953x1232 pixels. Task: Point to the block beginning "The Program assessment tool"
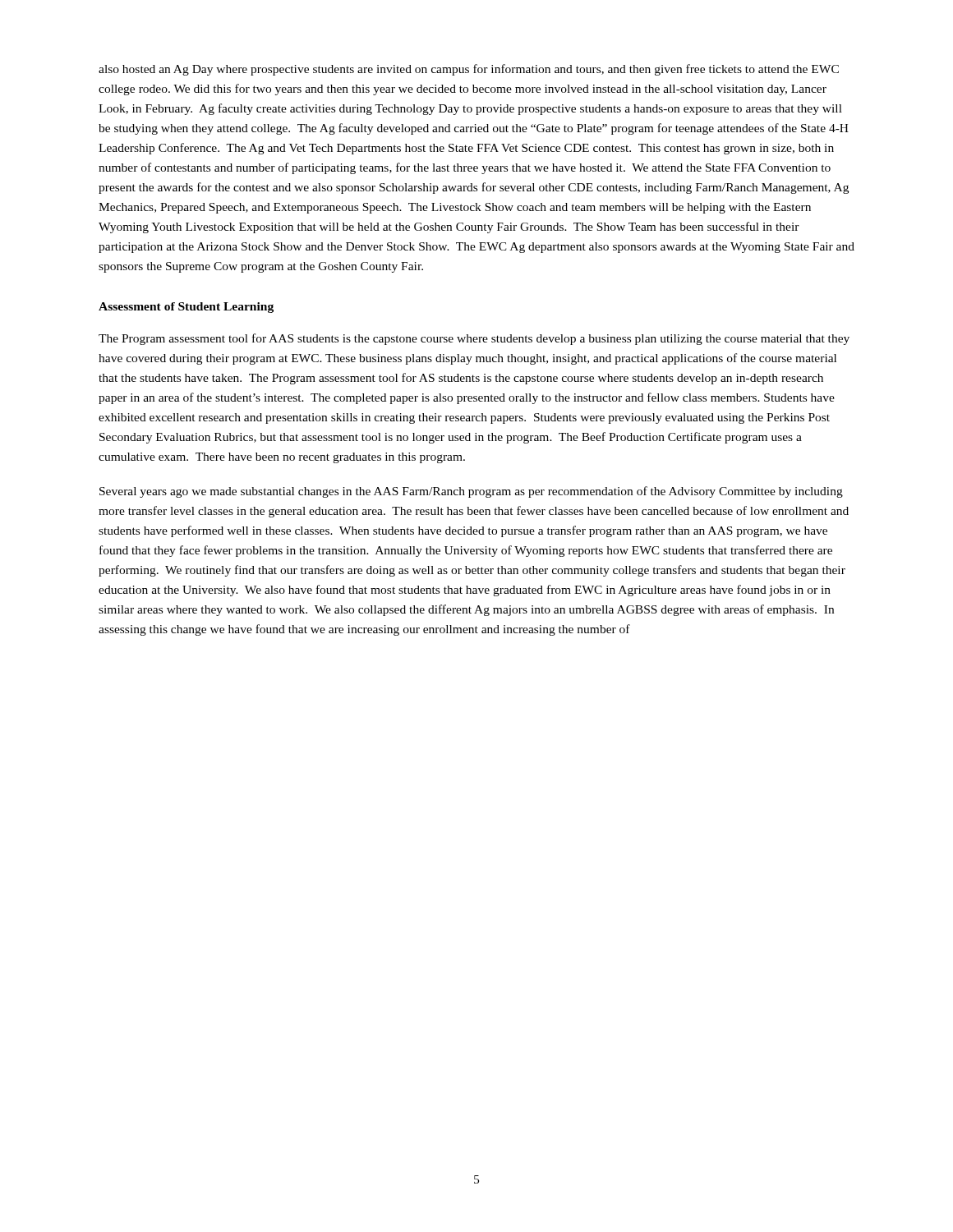click(474, 397)
